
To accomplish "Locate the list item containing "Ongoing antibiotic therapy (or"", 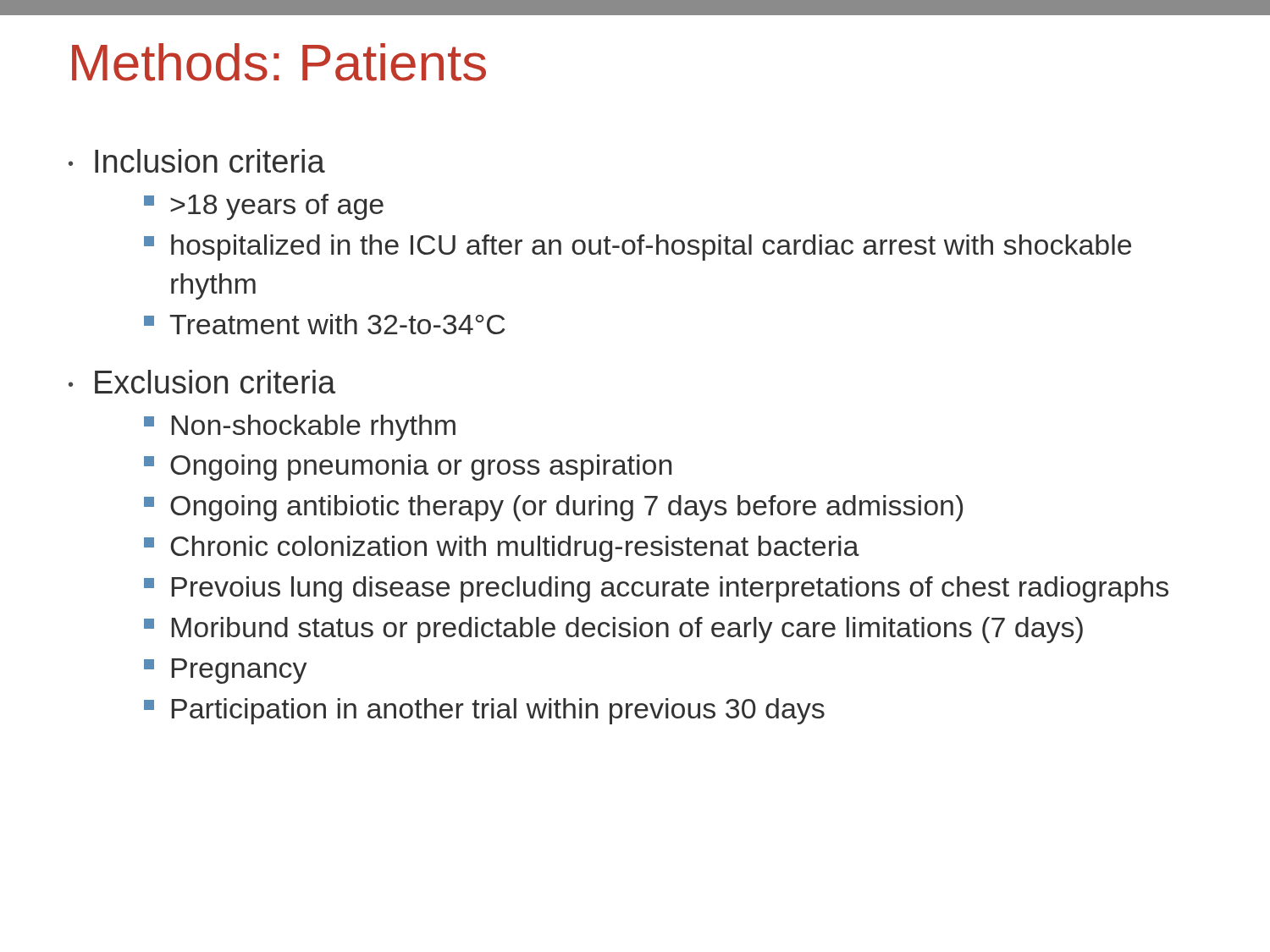I will [673, 506].
